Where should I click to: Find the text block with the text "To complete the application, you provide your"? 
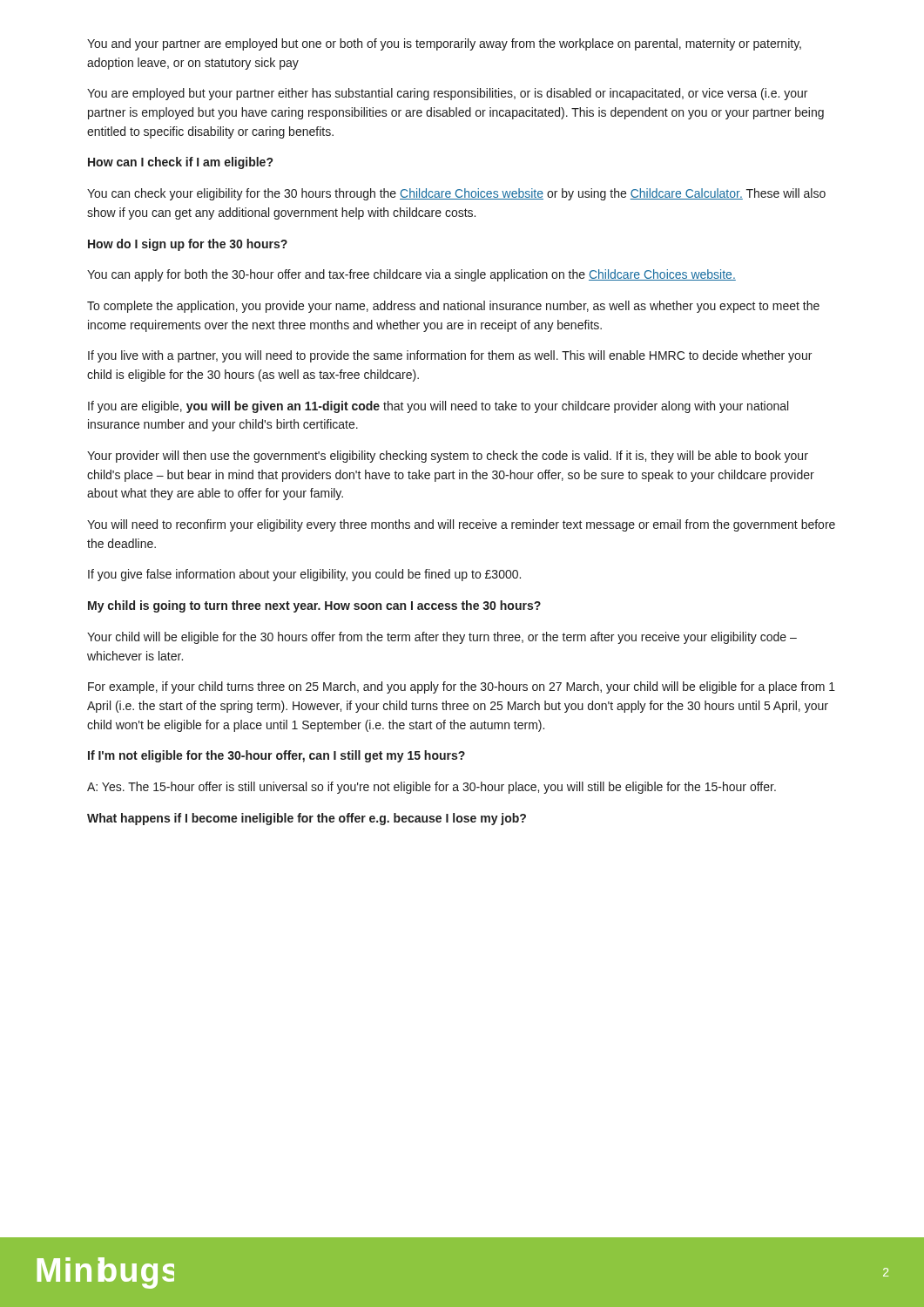pos(462,316)
